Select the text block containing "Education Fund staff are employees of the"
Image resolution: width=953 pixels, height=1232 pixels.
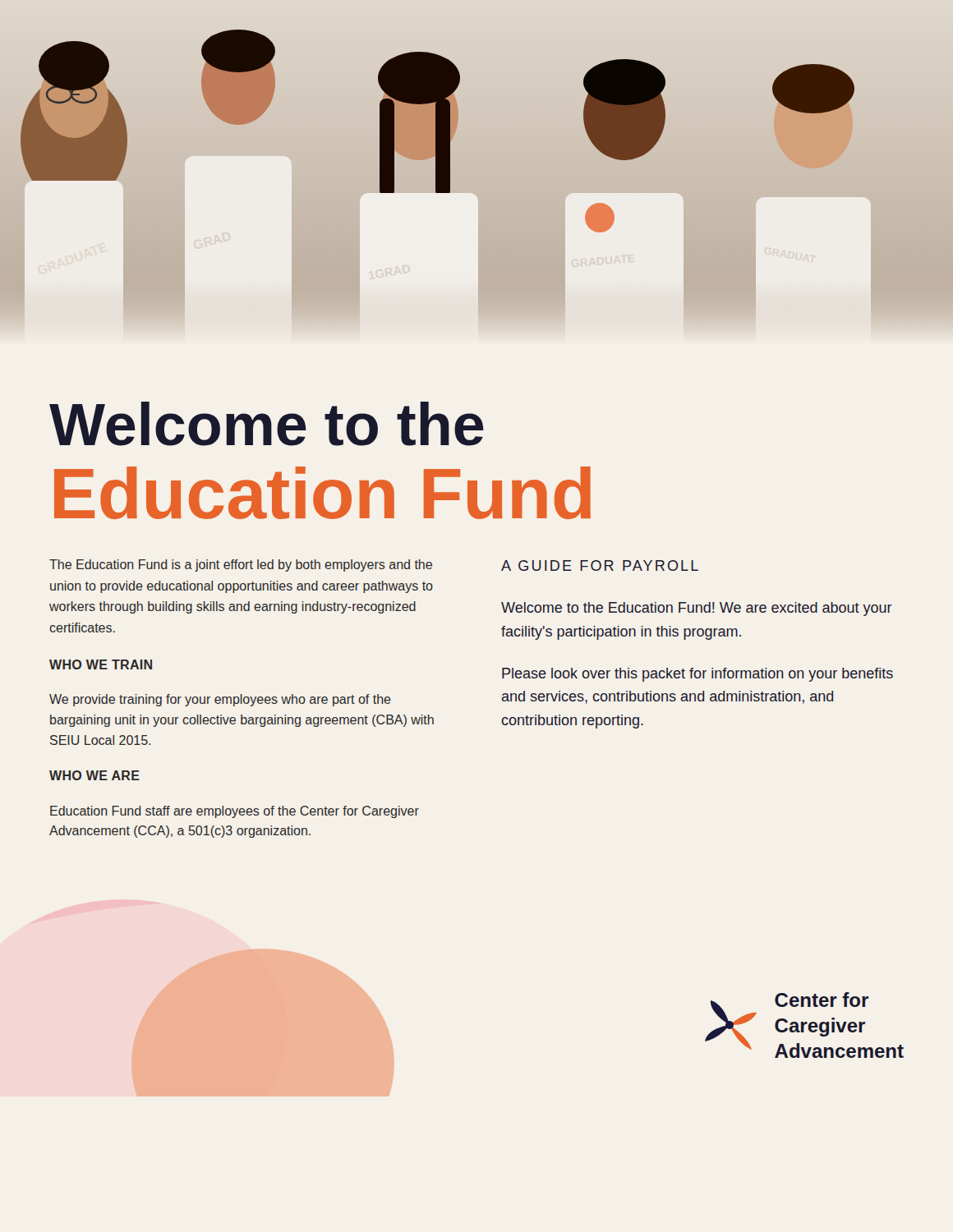click(x=251, y=822)
